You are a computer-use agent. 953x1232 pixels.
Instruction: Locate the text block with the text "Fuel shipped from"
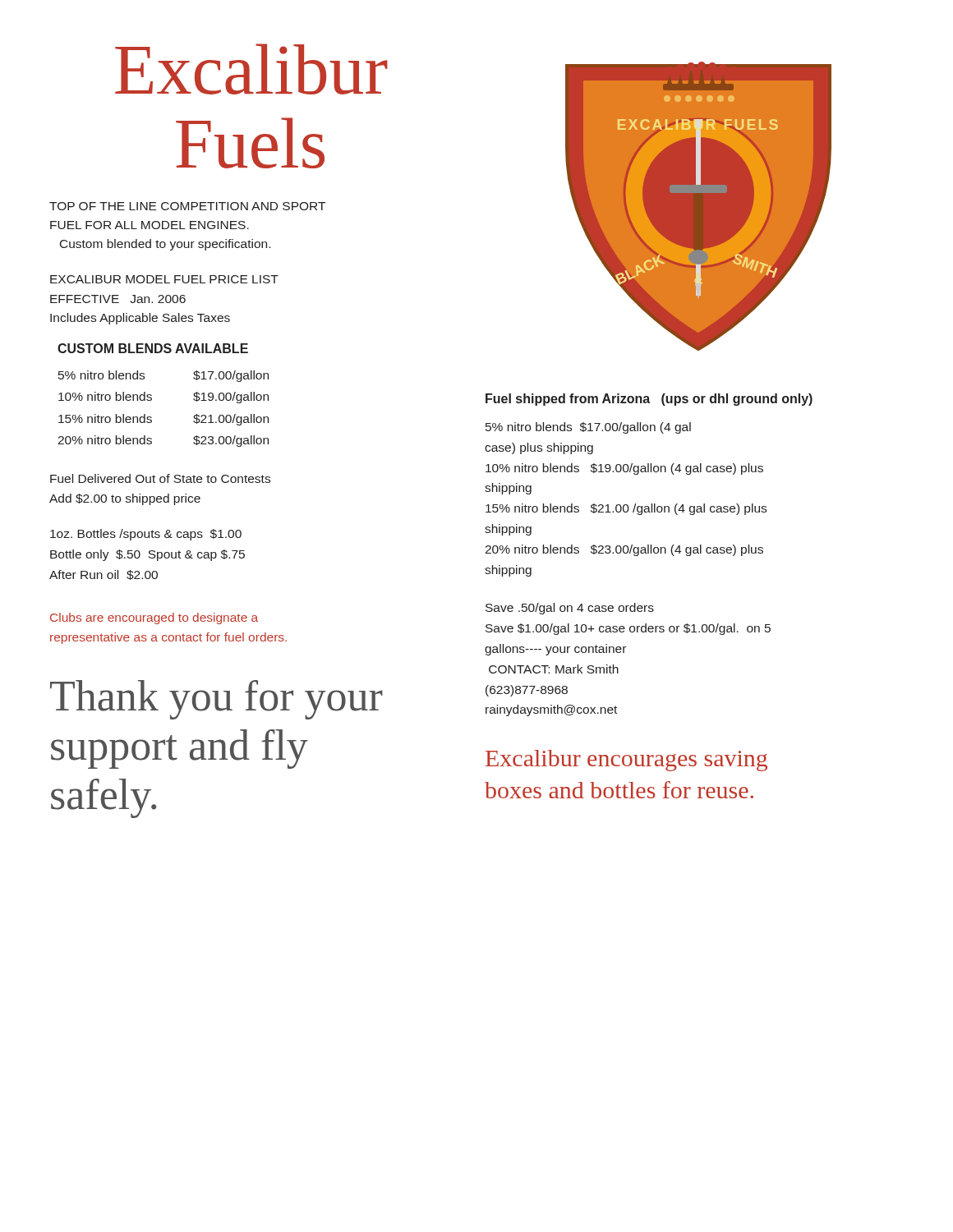click(x=649, y=400)
